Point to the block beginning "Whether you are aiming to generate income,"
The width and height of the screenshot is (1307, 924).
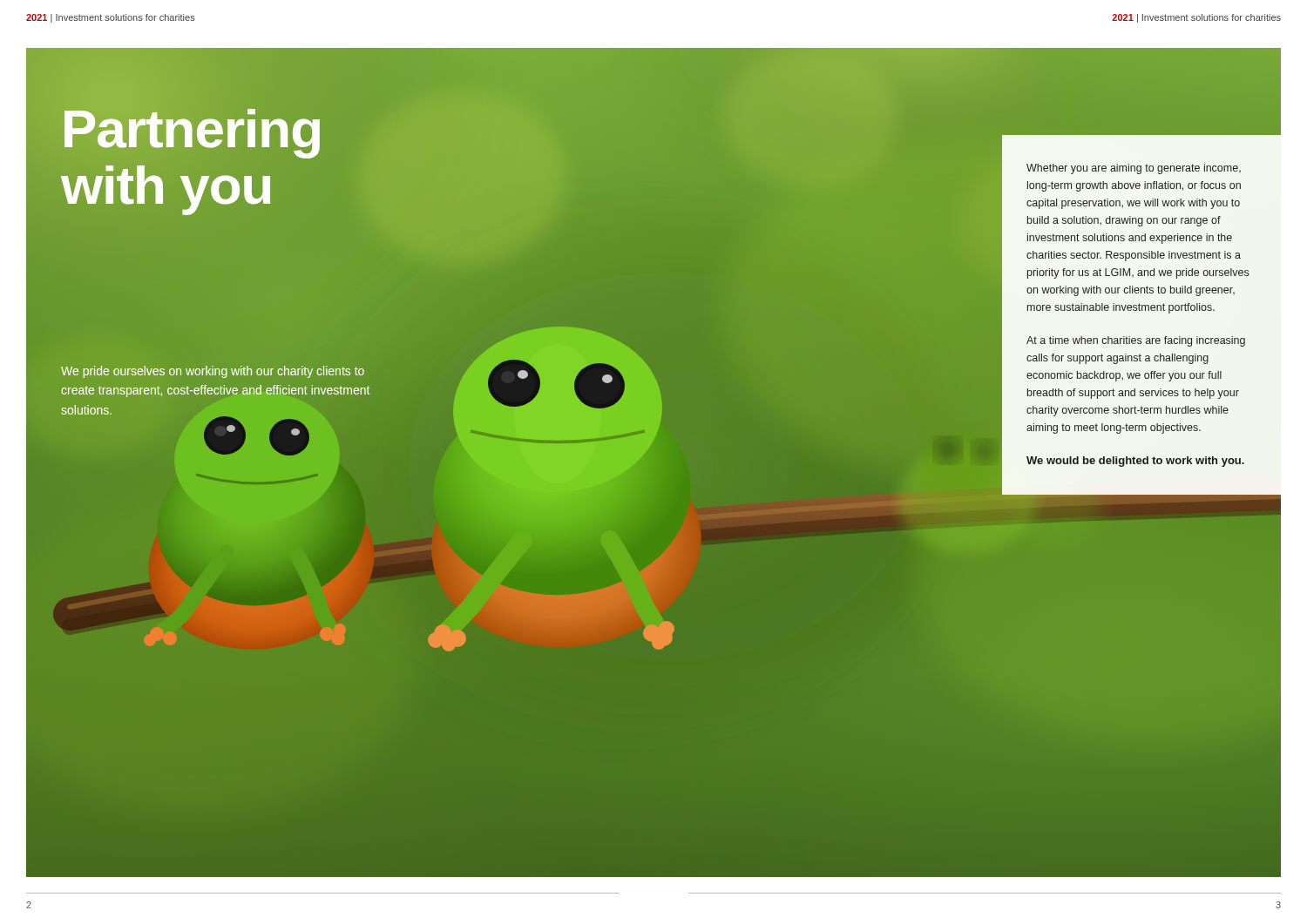1141,315
